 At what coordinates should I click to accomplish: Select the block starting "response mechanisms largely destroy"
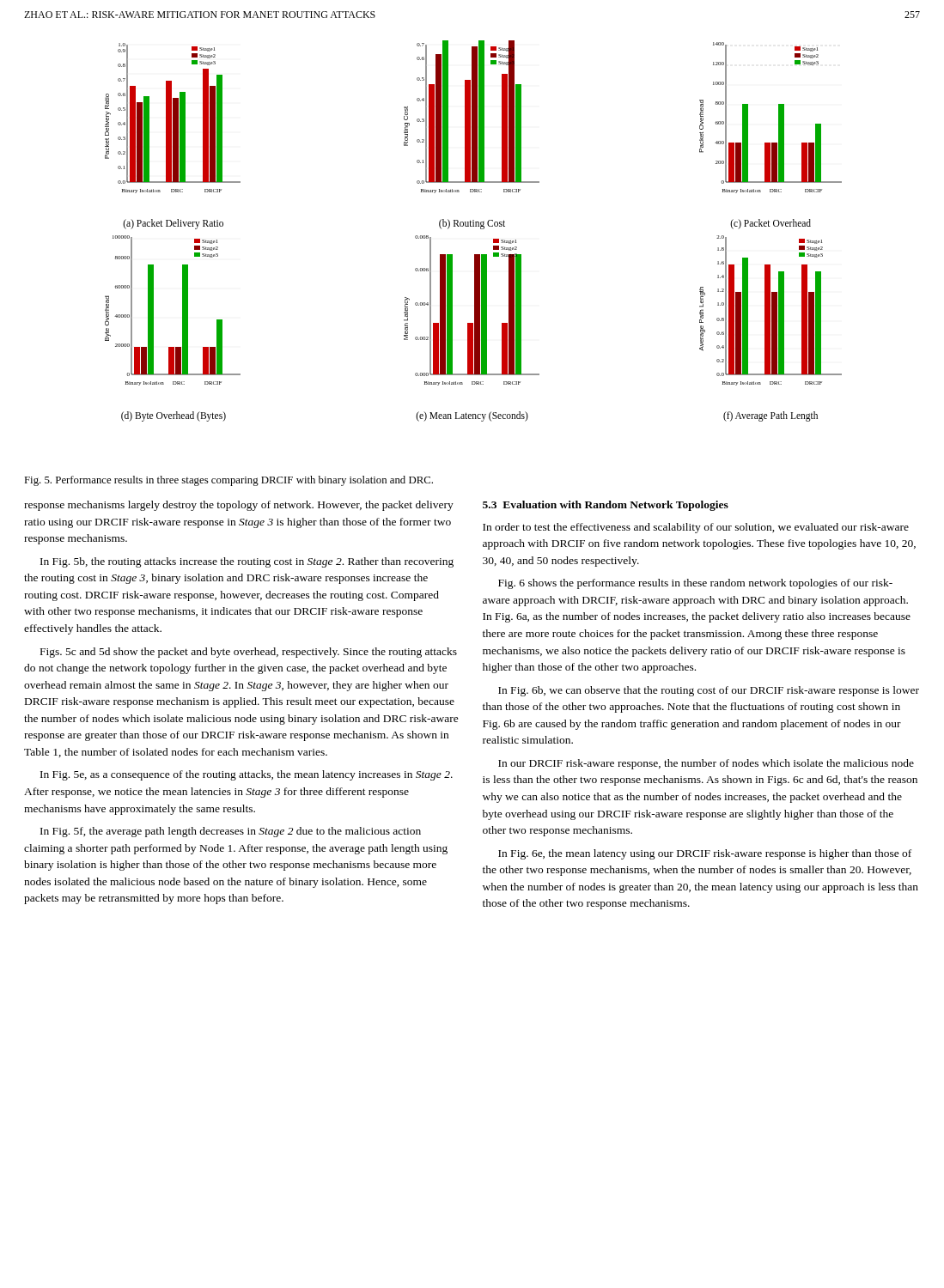(x=243, y=702)
